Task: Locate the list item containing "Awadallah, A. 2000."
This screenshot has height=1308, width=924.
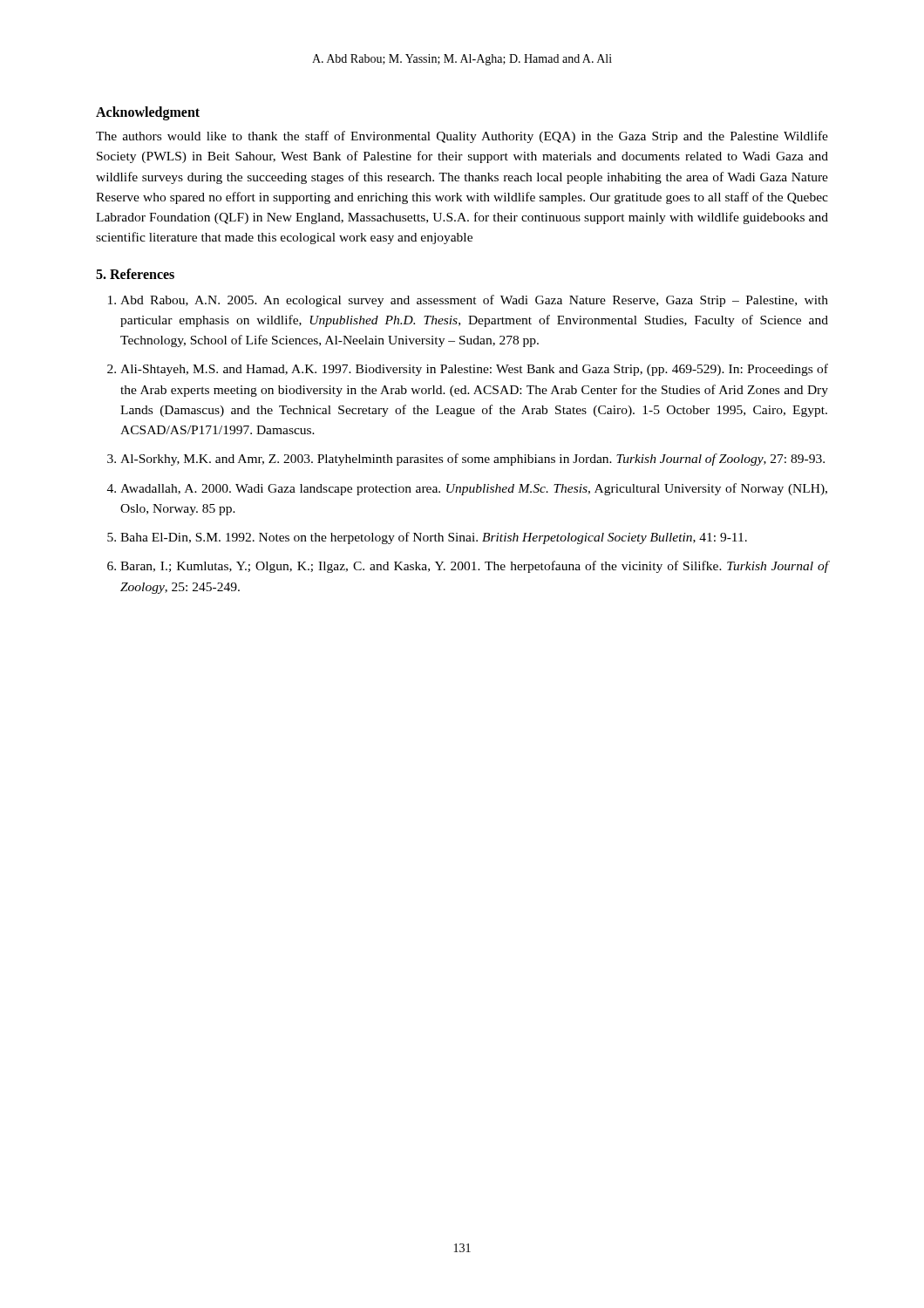Action: 474,498
